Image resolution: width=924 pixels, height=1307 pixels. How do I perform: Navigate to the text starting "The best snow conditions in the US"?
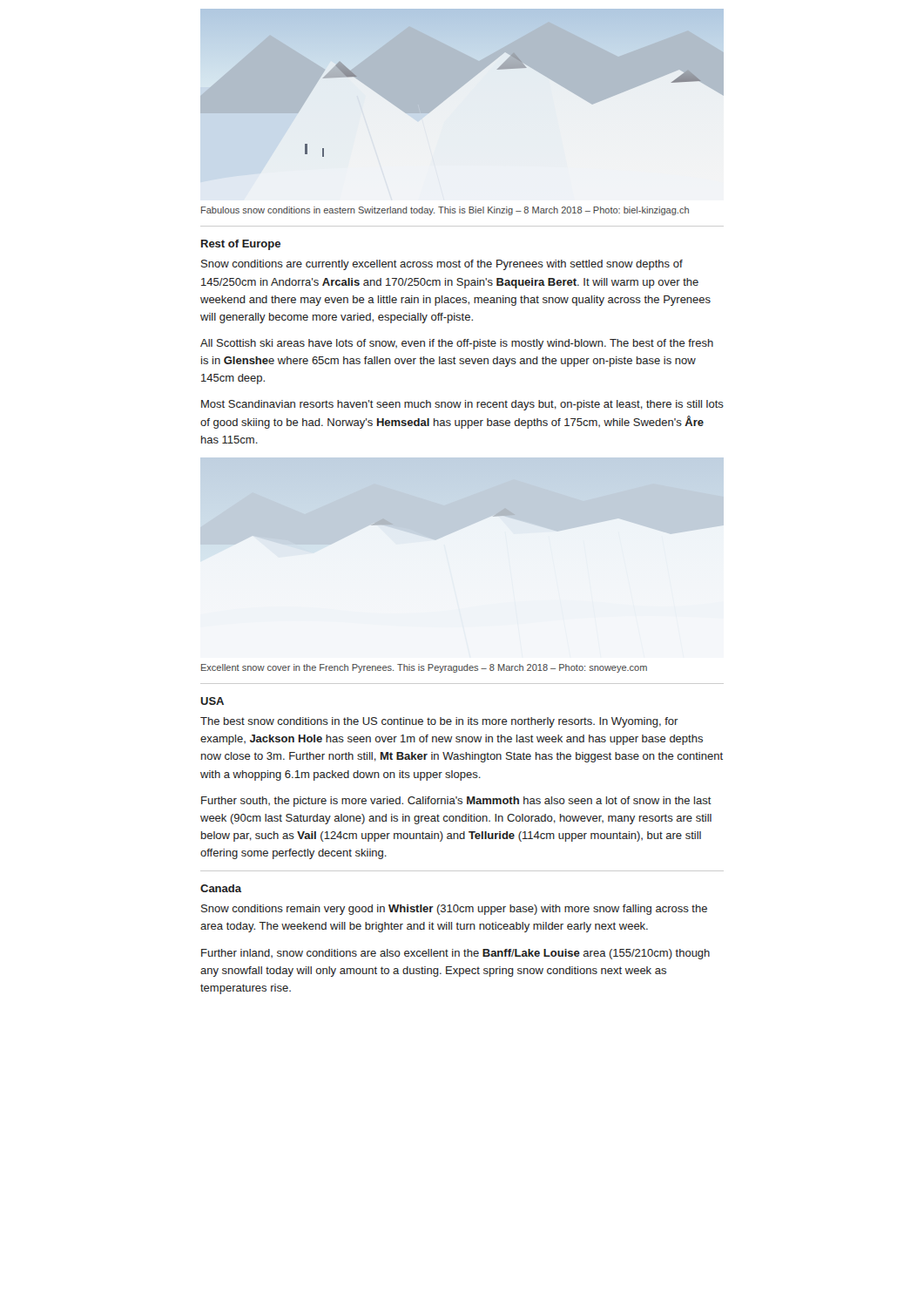click(x=462, y=748)
